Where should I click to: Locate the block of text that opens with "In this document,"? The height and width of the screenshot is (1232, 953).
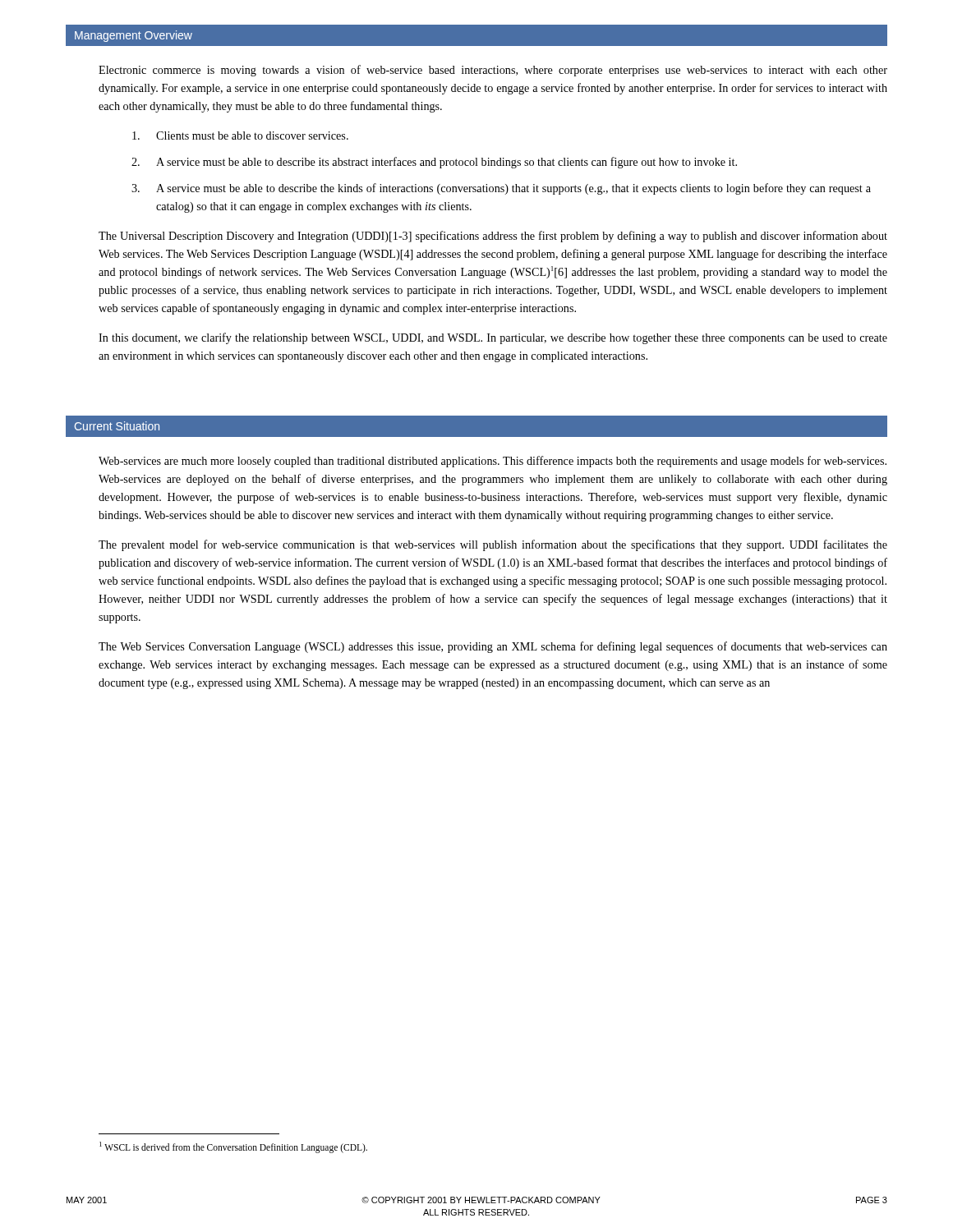[493, 347]
